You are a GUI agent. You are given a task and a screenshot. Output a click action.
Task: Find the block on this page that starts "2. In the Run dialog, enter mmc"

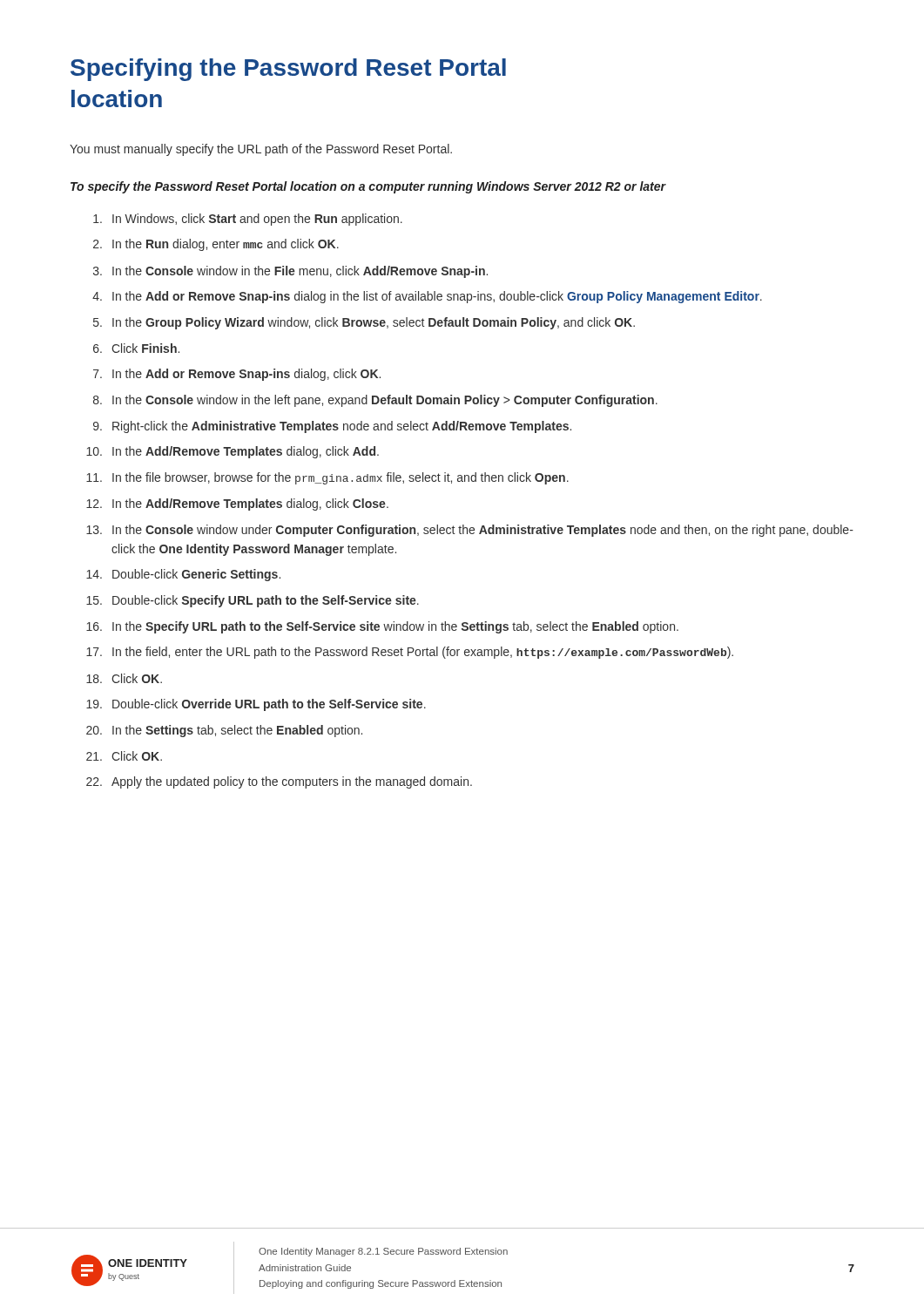tap(216, 245)
